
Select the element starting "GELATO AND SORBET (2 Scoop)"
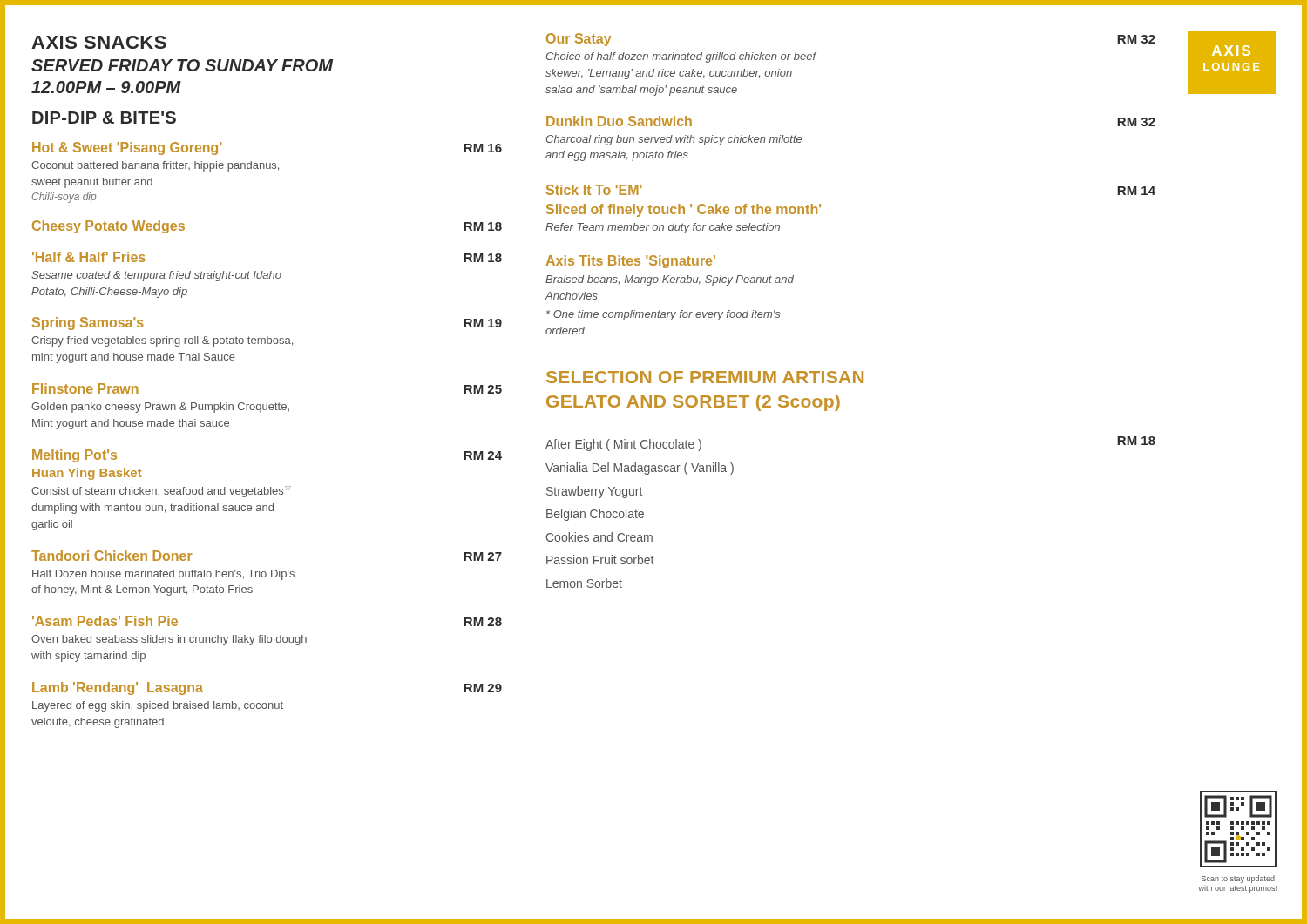(x=693, y=401)
